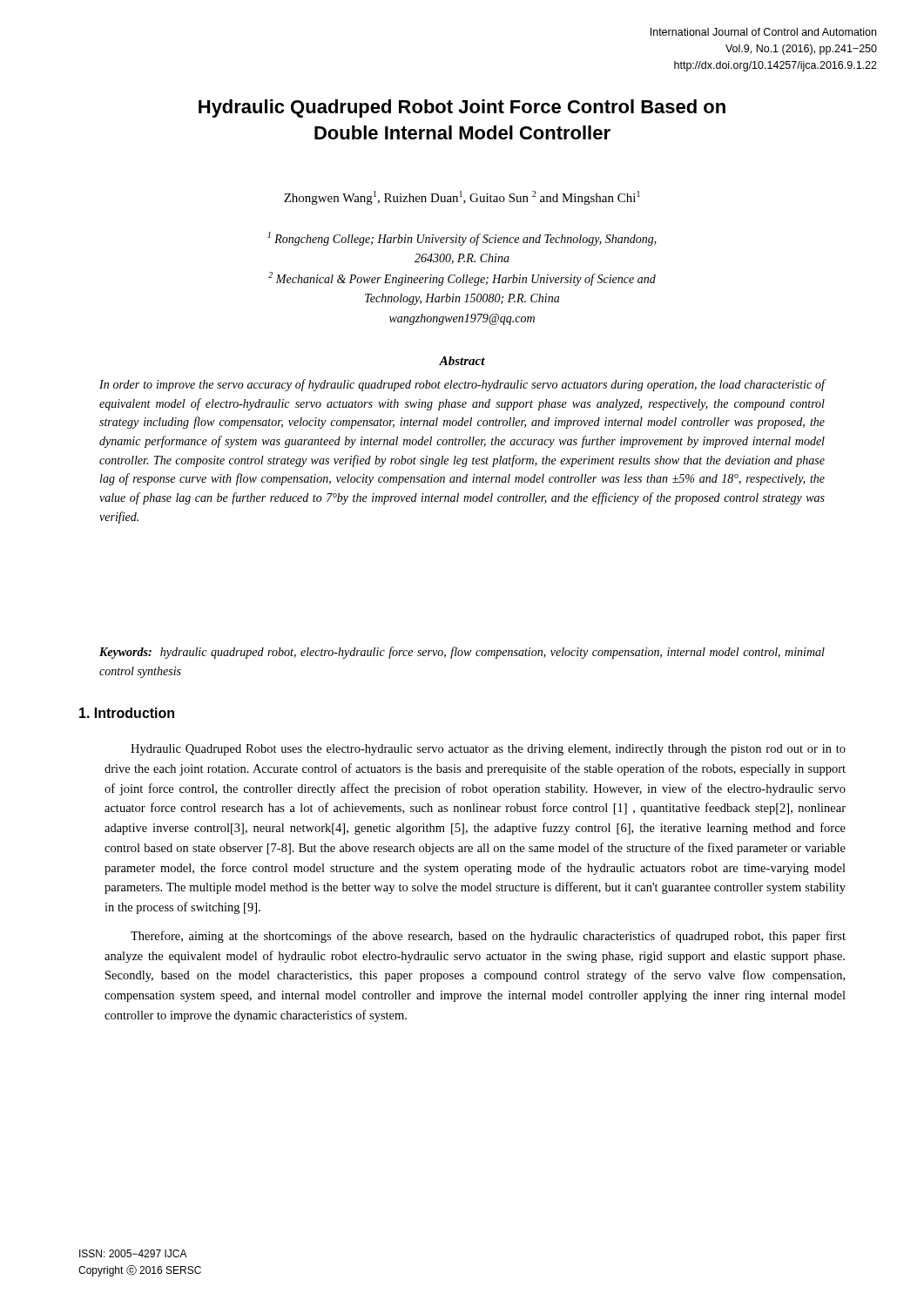Select a section header
This screenshot has height=1307, width=924.
(127, 713)
